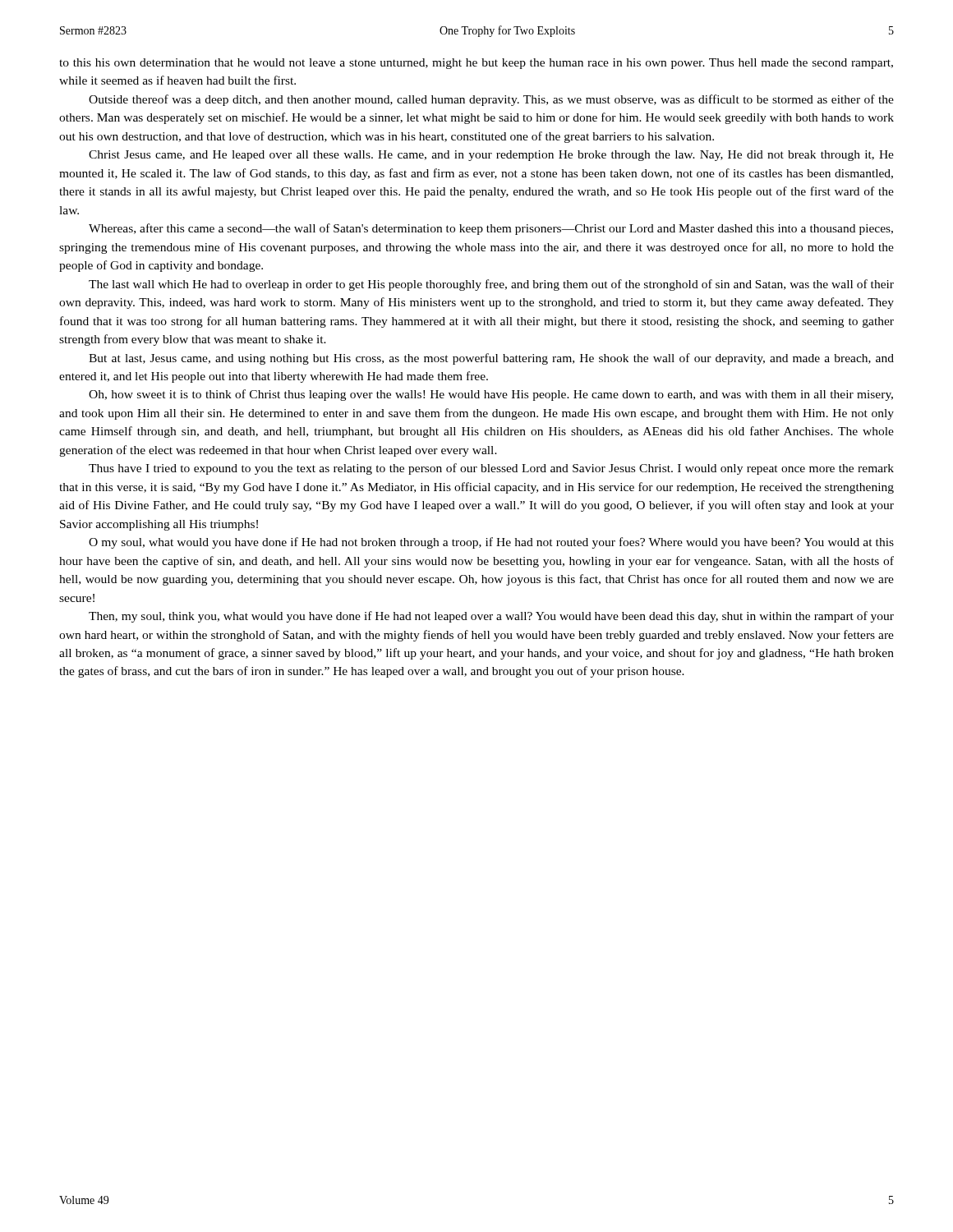Select the text block that says "to this his own determination that he"
Viewport: 953px width, 1232px height.
(x=476, y=72)
